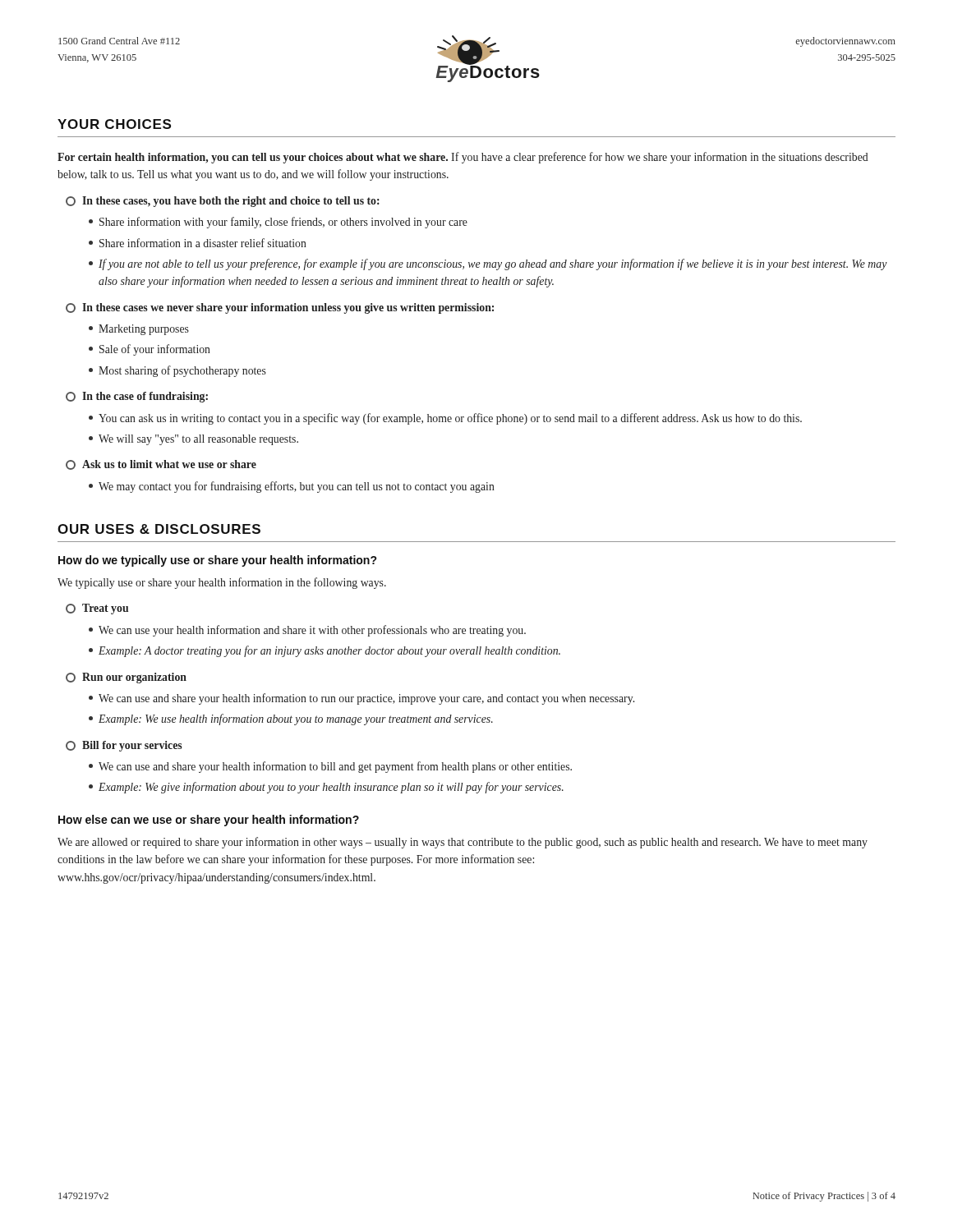Find the block on this page that starts "For certain health information, you can tell us"

click(463, 166)
